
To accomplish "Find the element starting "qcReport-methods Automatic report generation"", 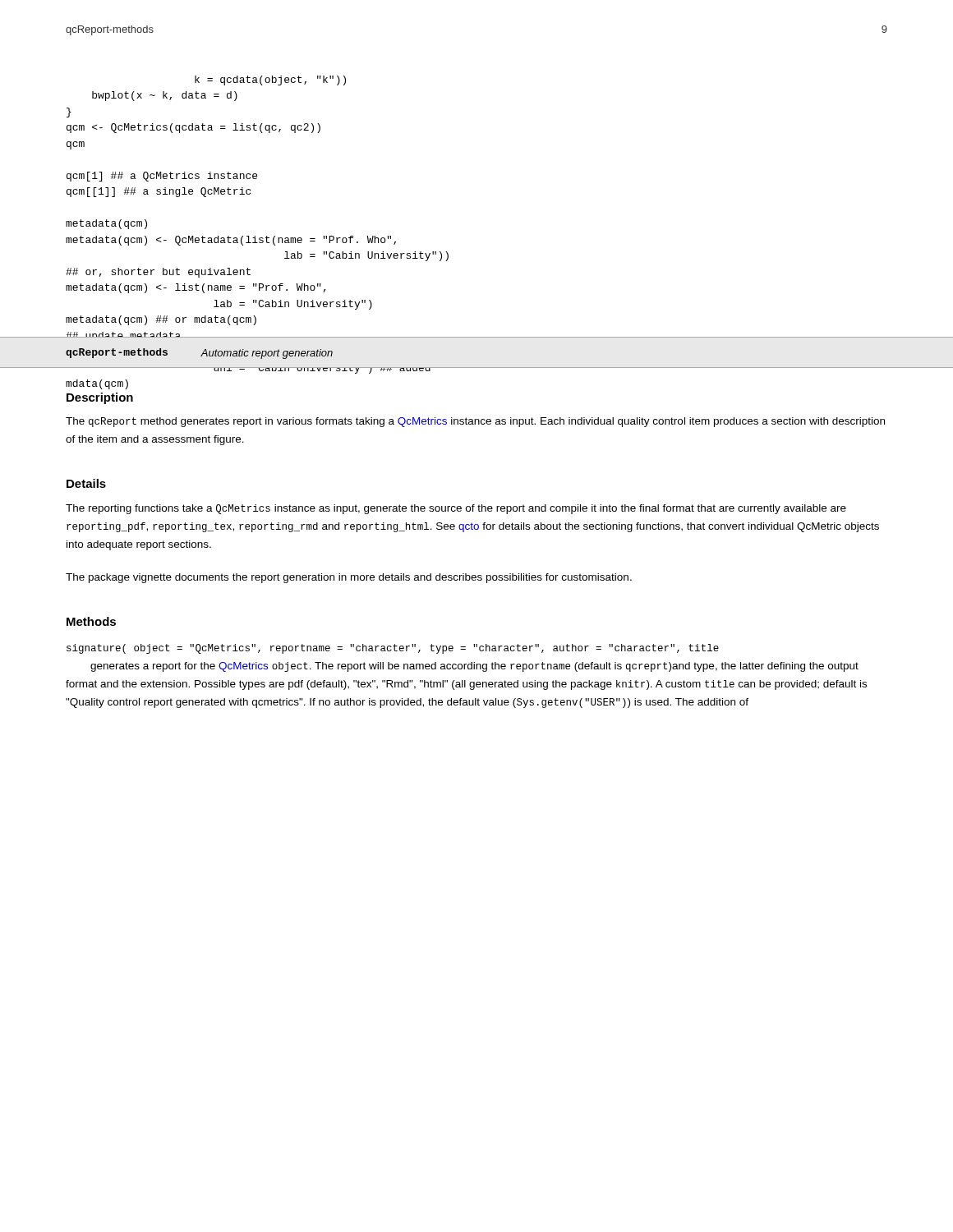I will click(199, 352).
